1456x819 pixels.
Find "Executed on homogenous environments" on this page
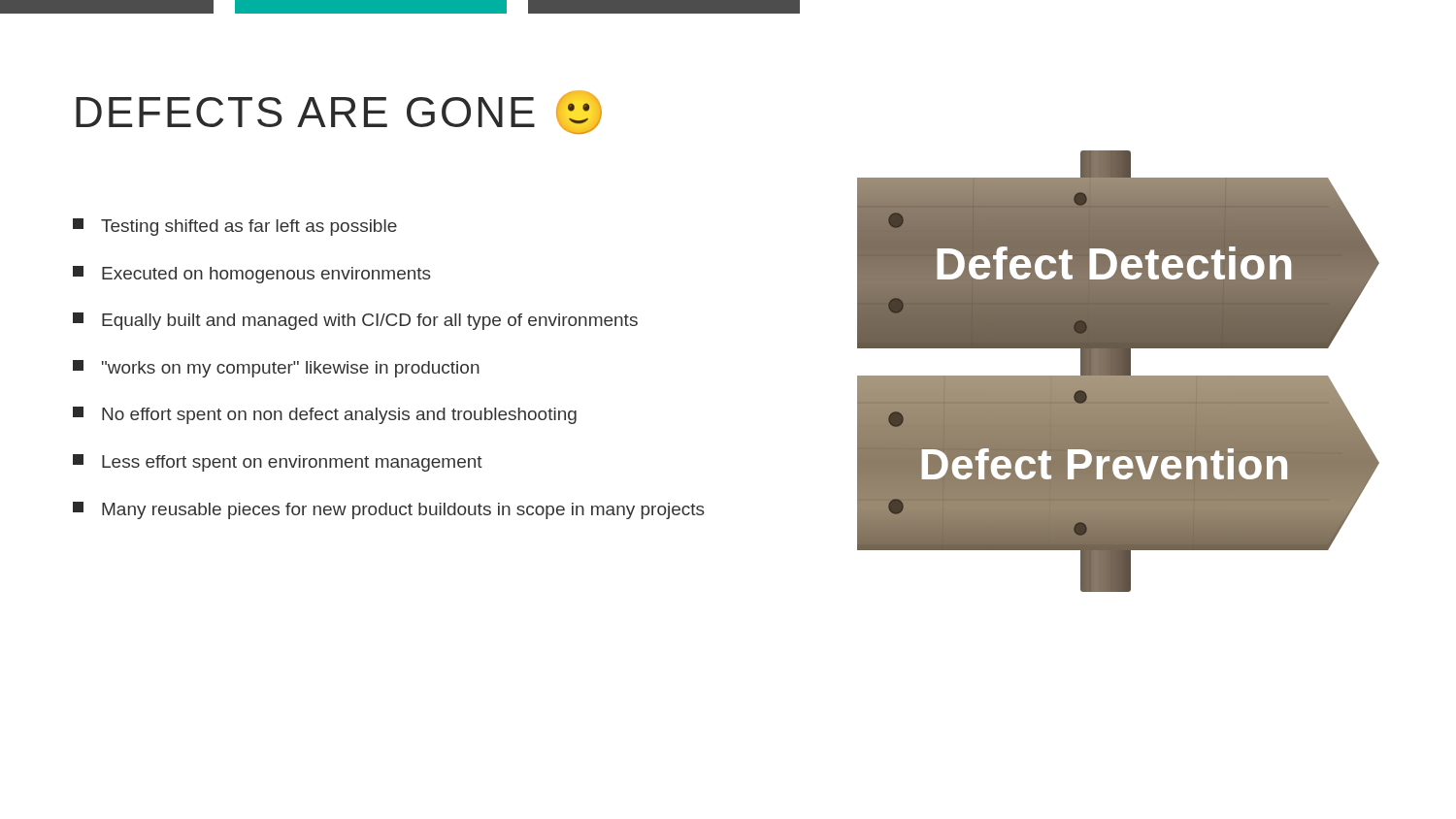click(422, 274)
